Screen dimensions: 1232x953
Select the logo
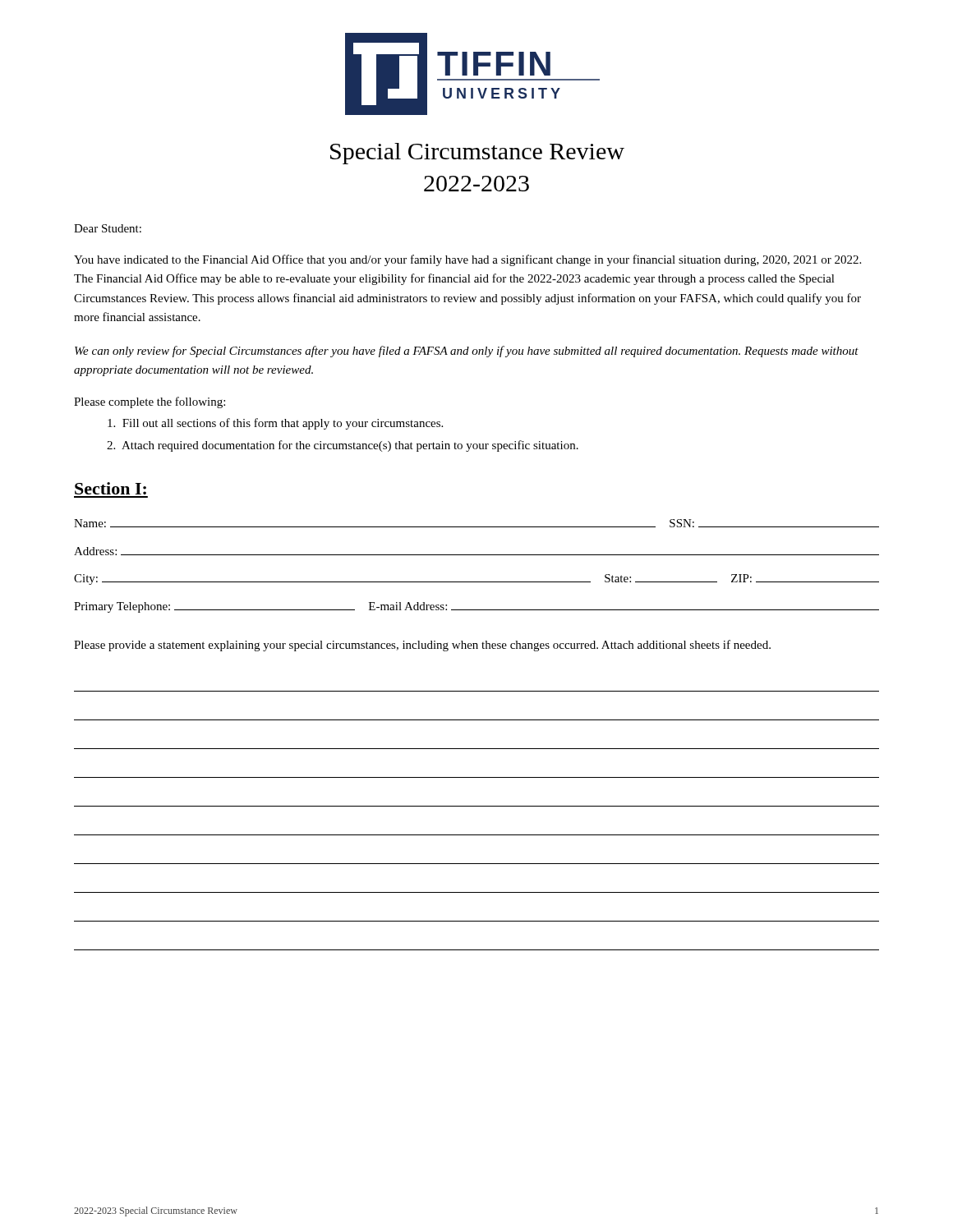pyautogui.click(x=476, y=80)
